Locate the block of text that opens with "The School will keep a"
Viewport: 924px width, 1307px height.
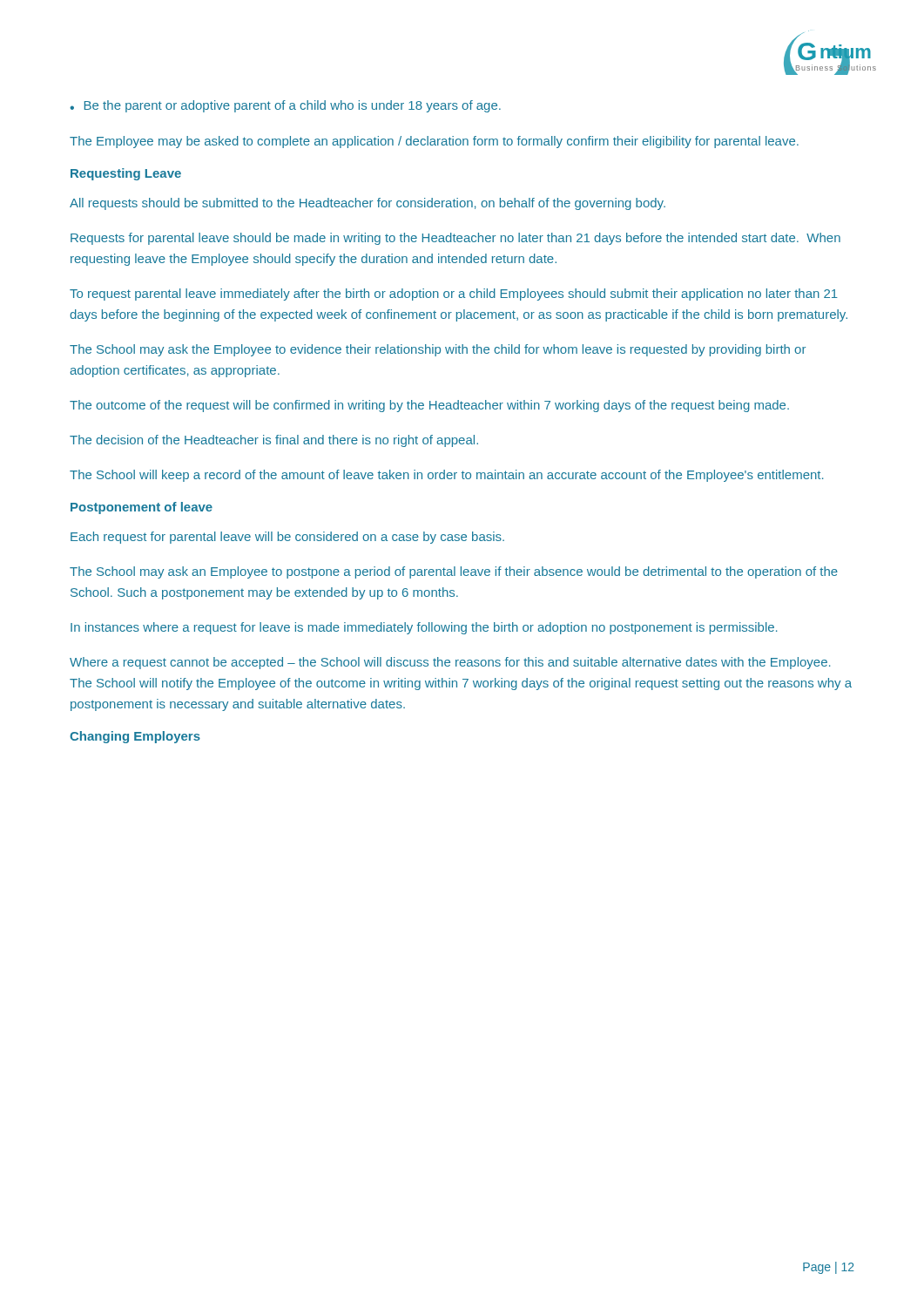(x=447, y=474)
